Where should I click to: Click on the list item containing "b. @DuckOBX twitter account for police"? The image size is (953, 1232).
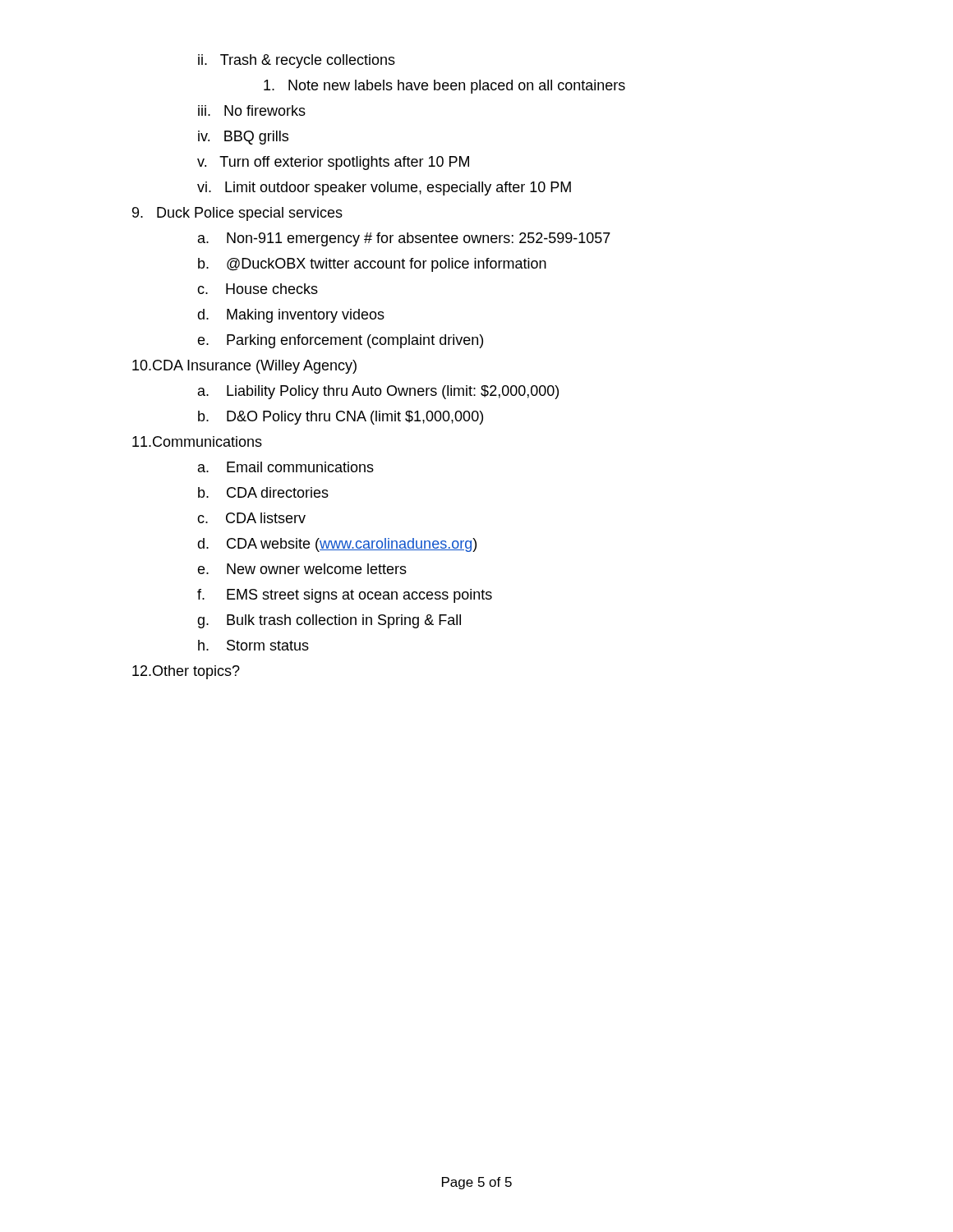pos(372,264)
